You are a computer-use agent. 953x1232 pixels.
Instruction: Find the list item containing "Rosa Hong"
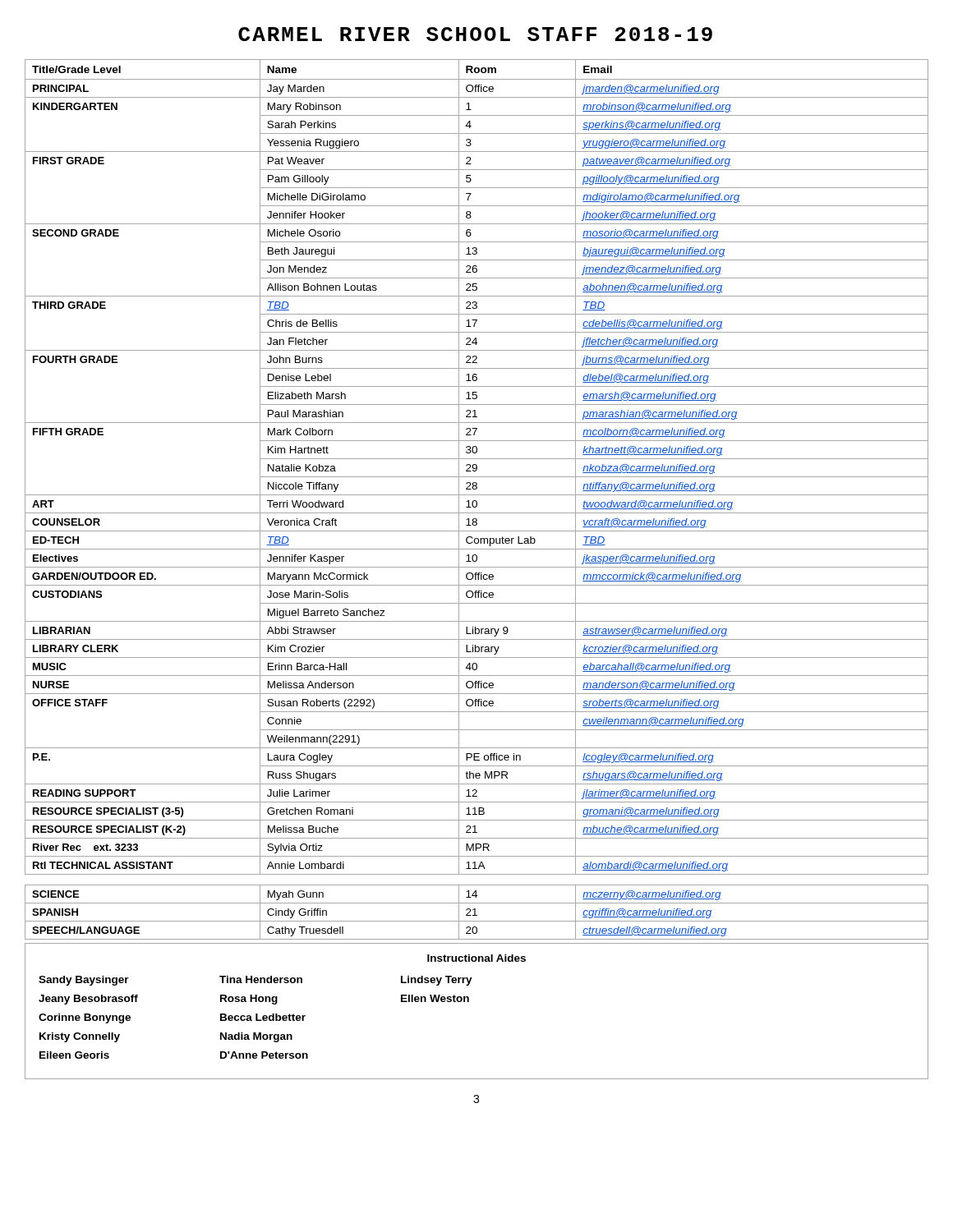click(249, 998)
